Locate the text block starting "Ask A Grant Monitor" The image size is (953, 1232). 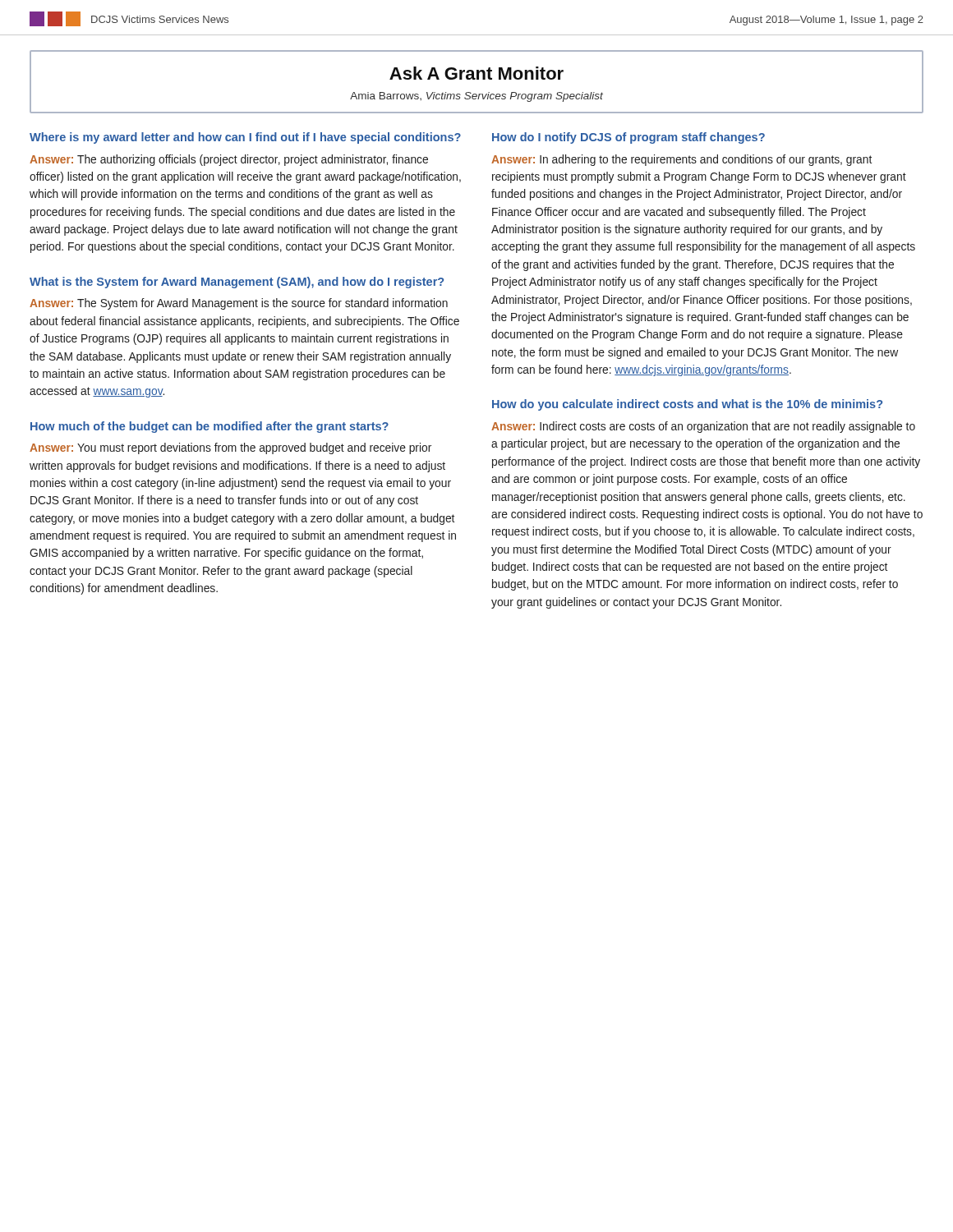point(476,74)
